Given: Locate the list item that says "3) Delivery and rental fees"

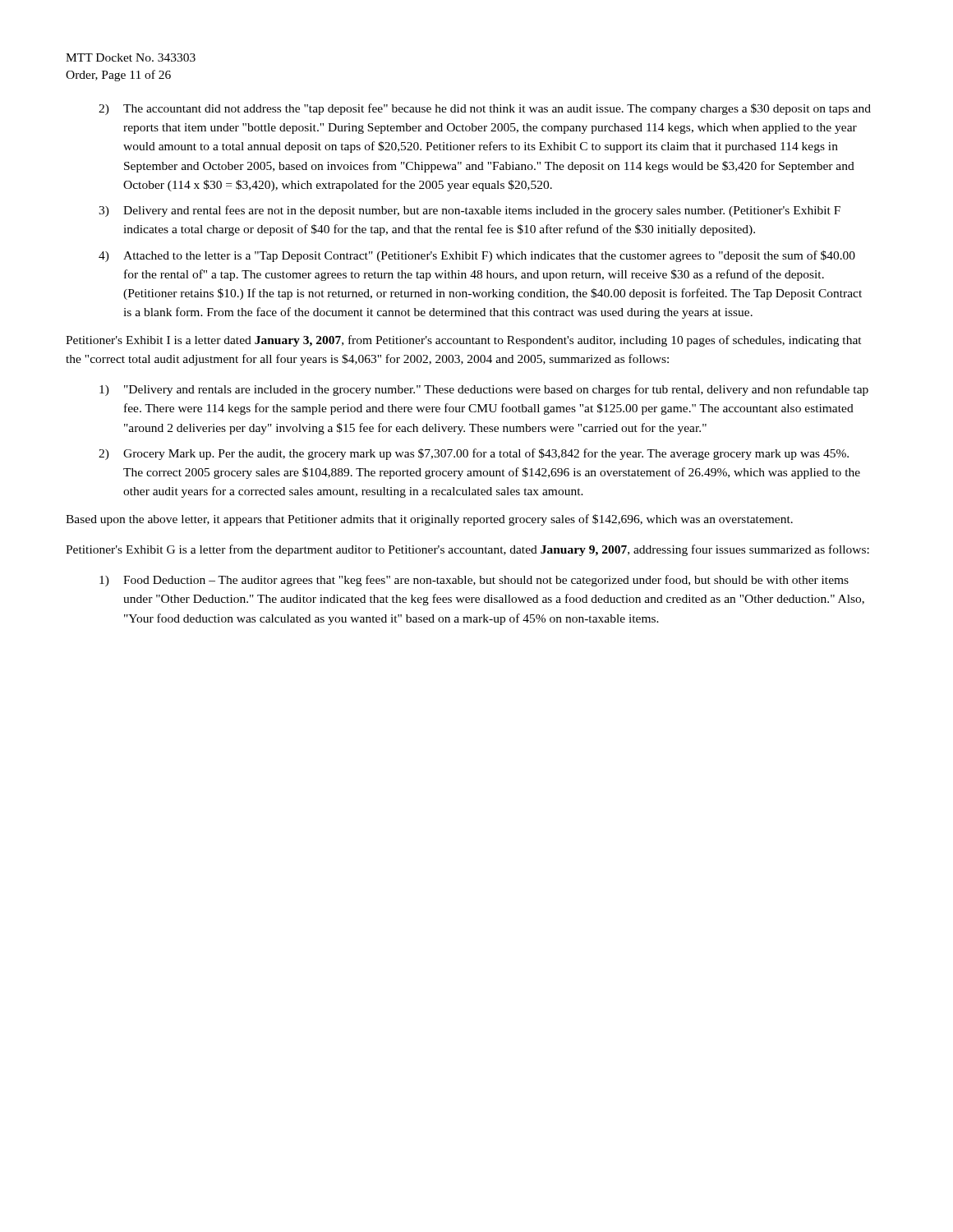Looking at the screenshot, I should (485, 220).
